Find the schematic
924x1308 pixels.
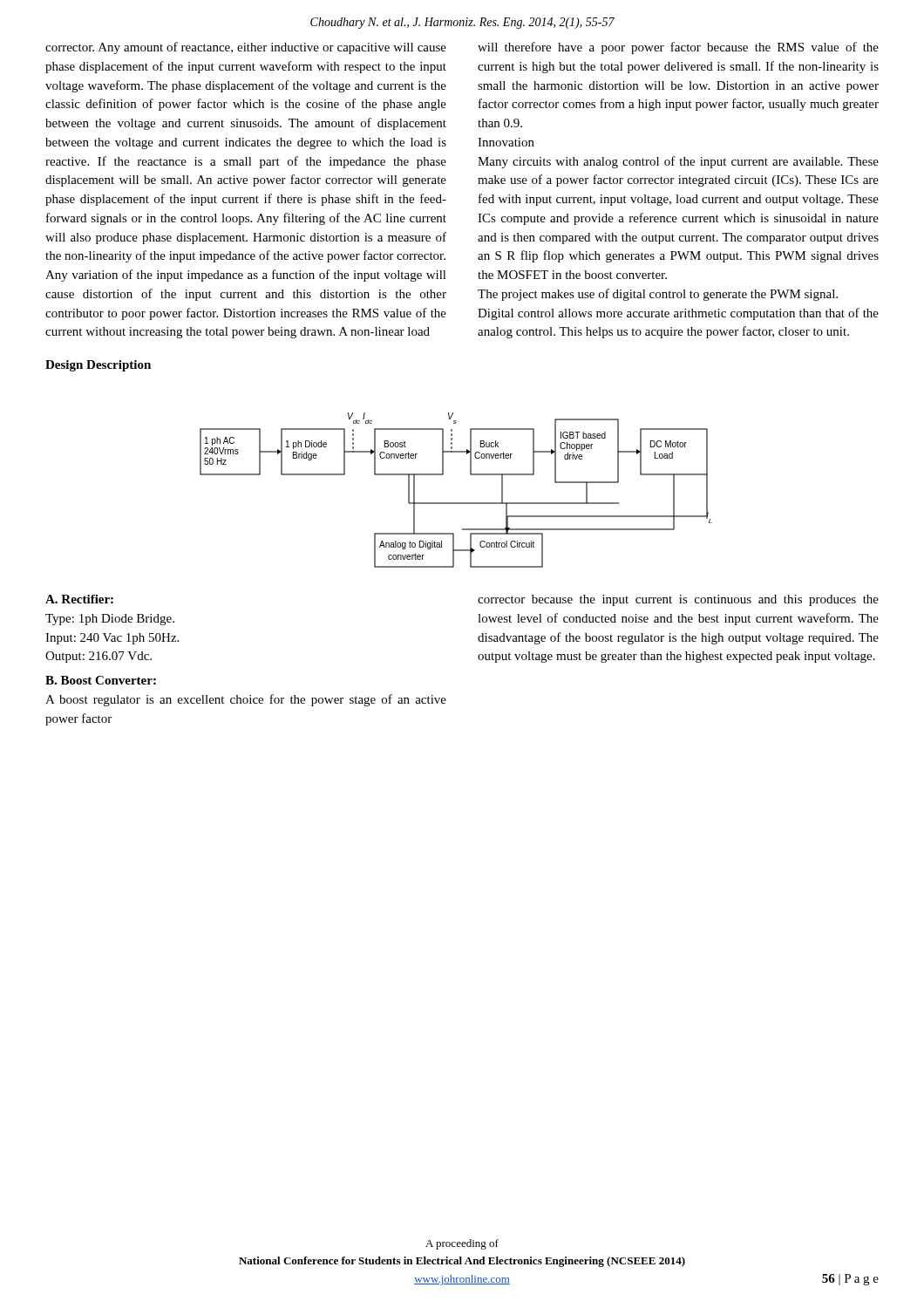[462, 481]
